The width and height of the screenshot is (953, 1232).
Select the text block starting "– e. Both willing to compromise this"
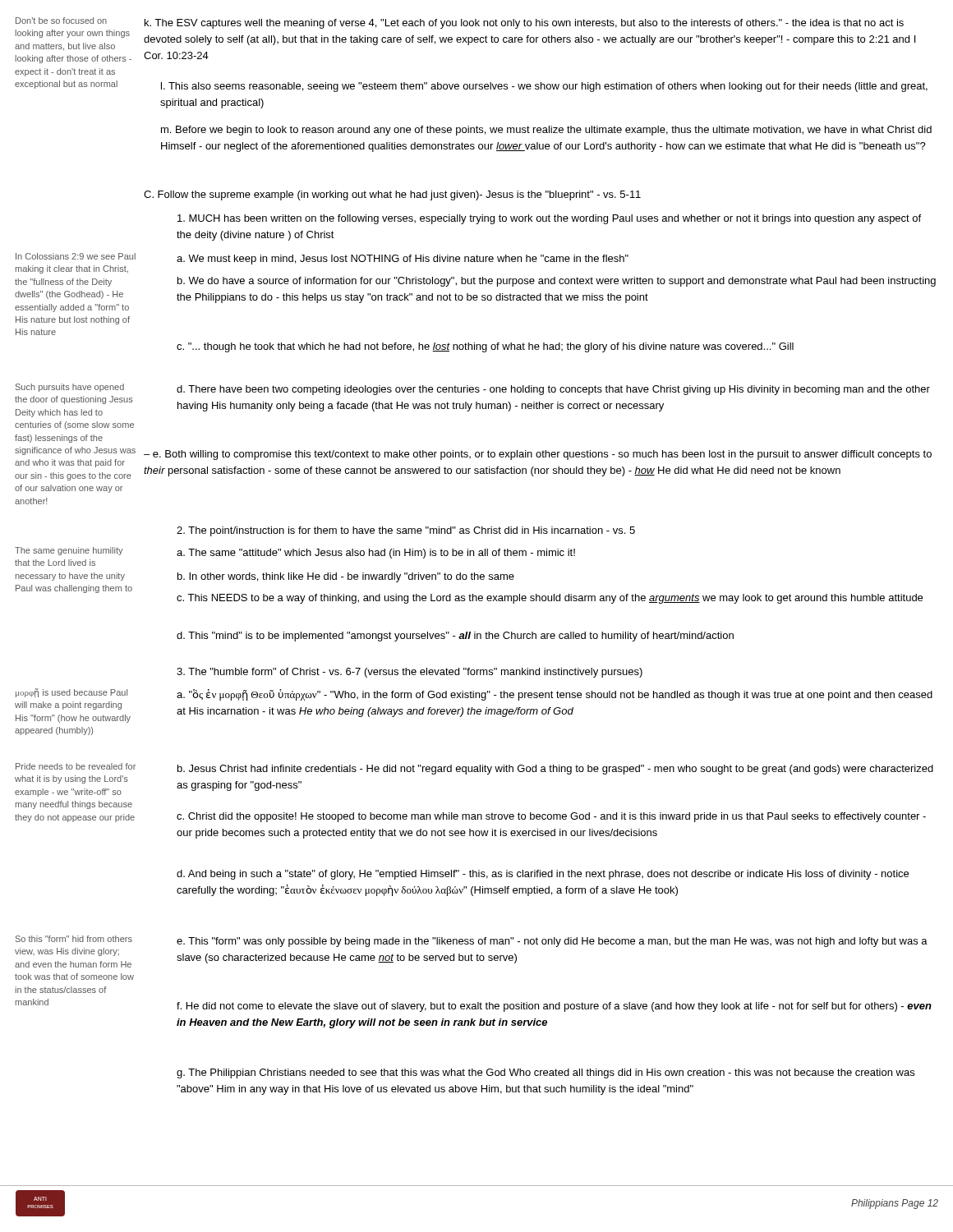pyautogui.click(x=538, y=462)
